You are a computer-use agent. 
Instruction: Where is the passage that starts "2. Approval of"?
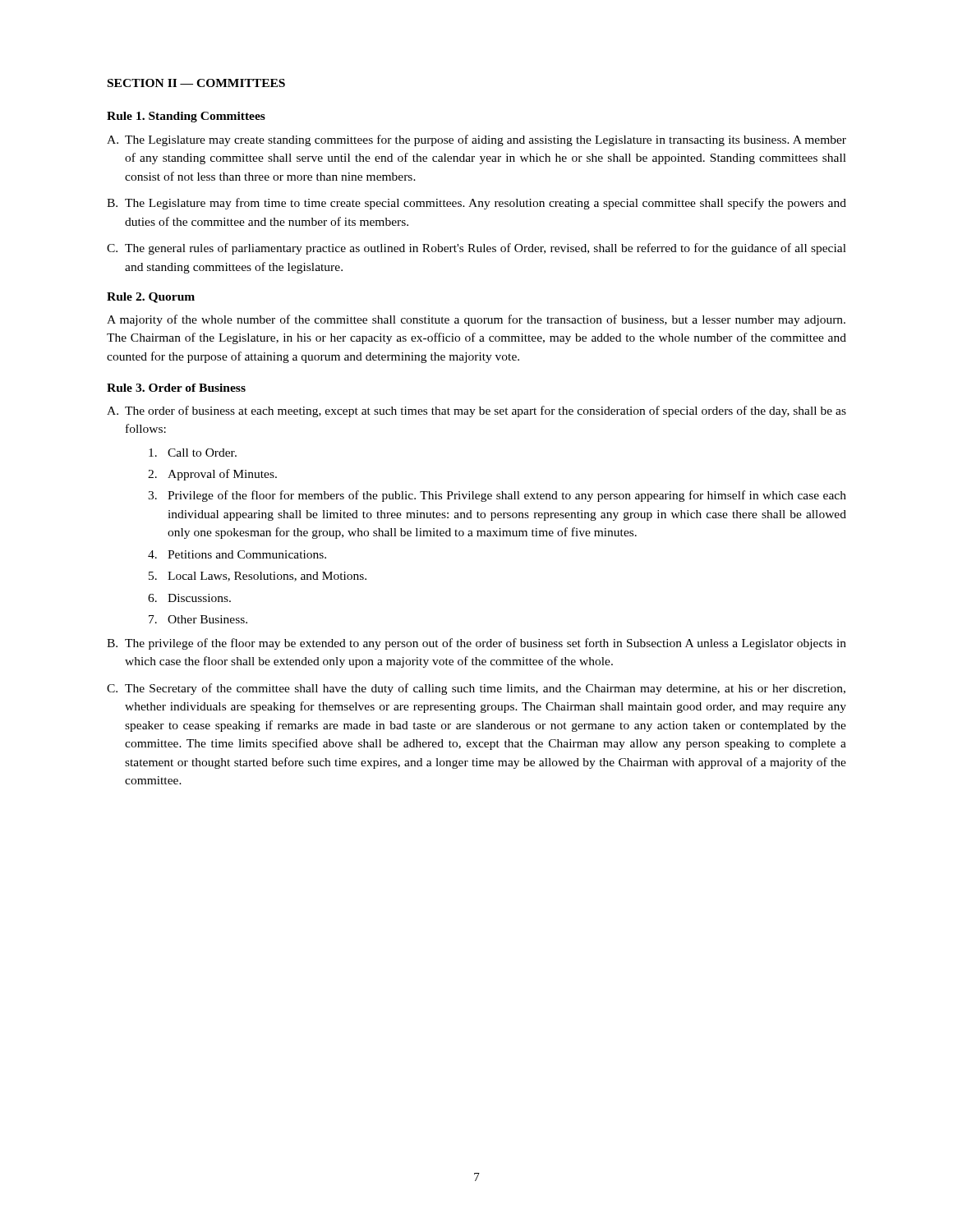click(x=212, y=475)
